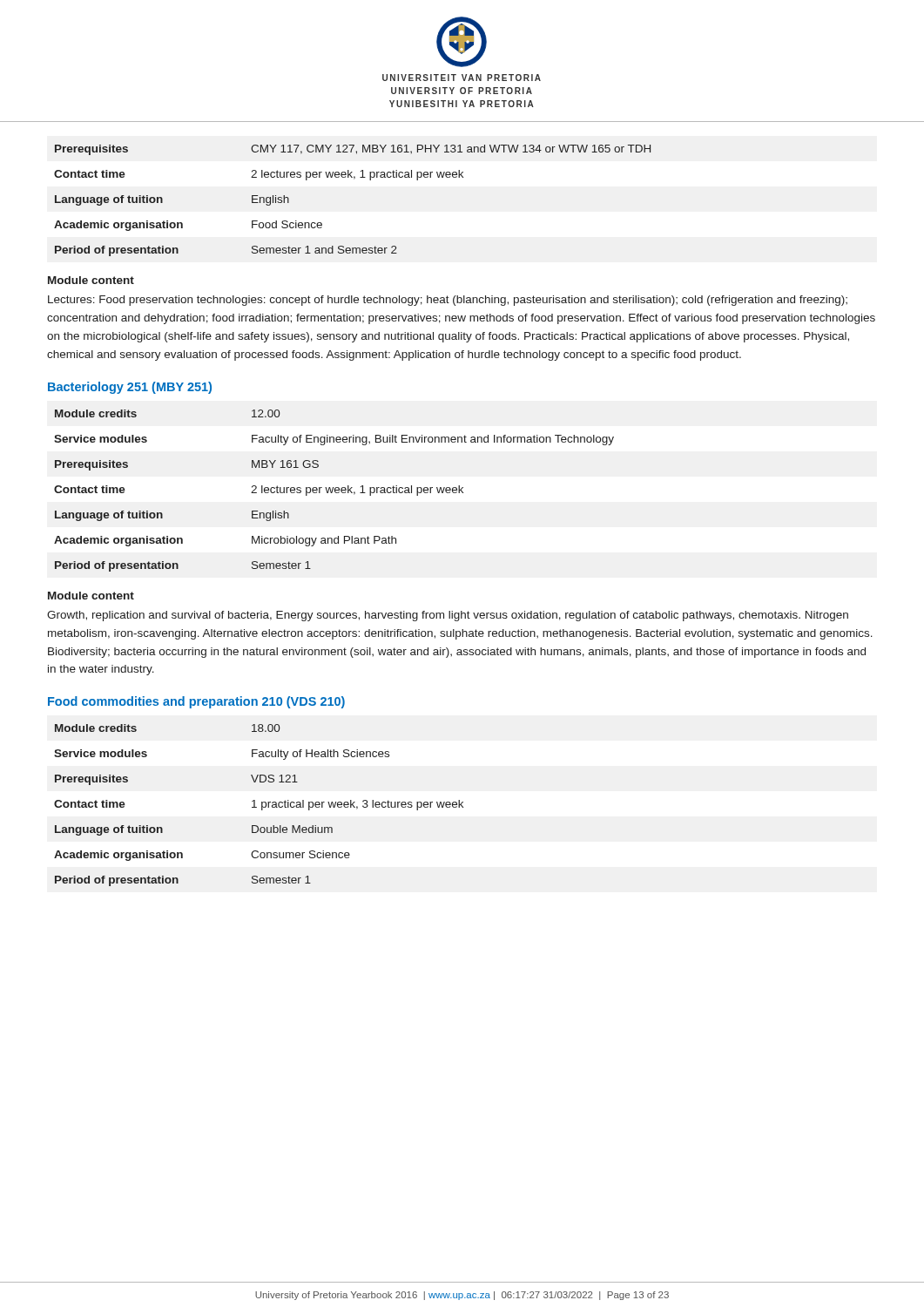Find the block on this page that starts "Lectures: Food preservation technologies: concept of hurdle"
Screen dimensions: 1307x924
461,327
